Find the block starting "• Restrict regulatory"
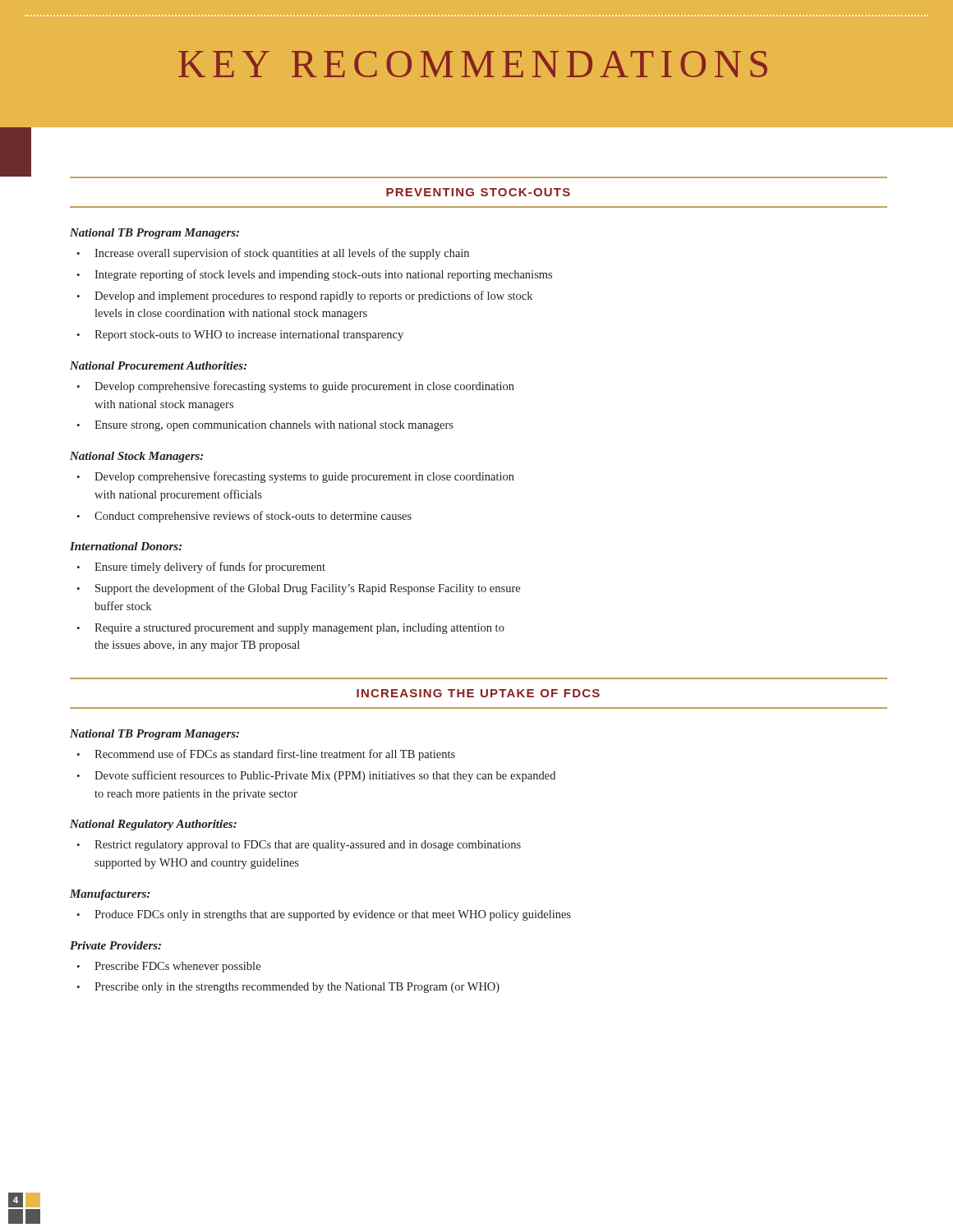This screenshot has height=1232, width=953. 299,854
